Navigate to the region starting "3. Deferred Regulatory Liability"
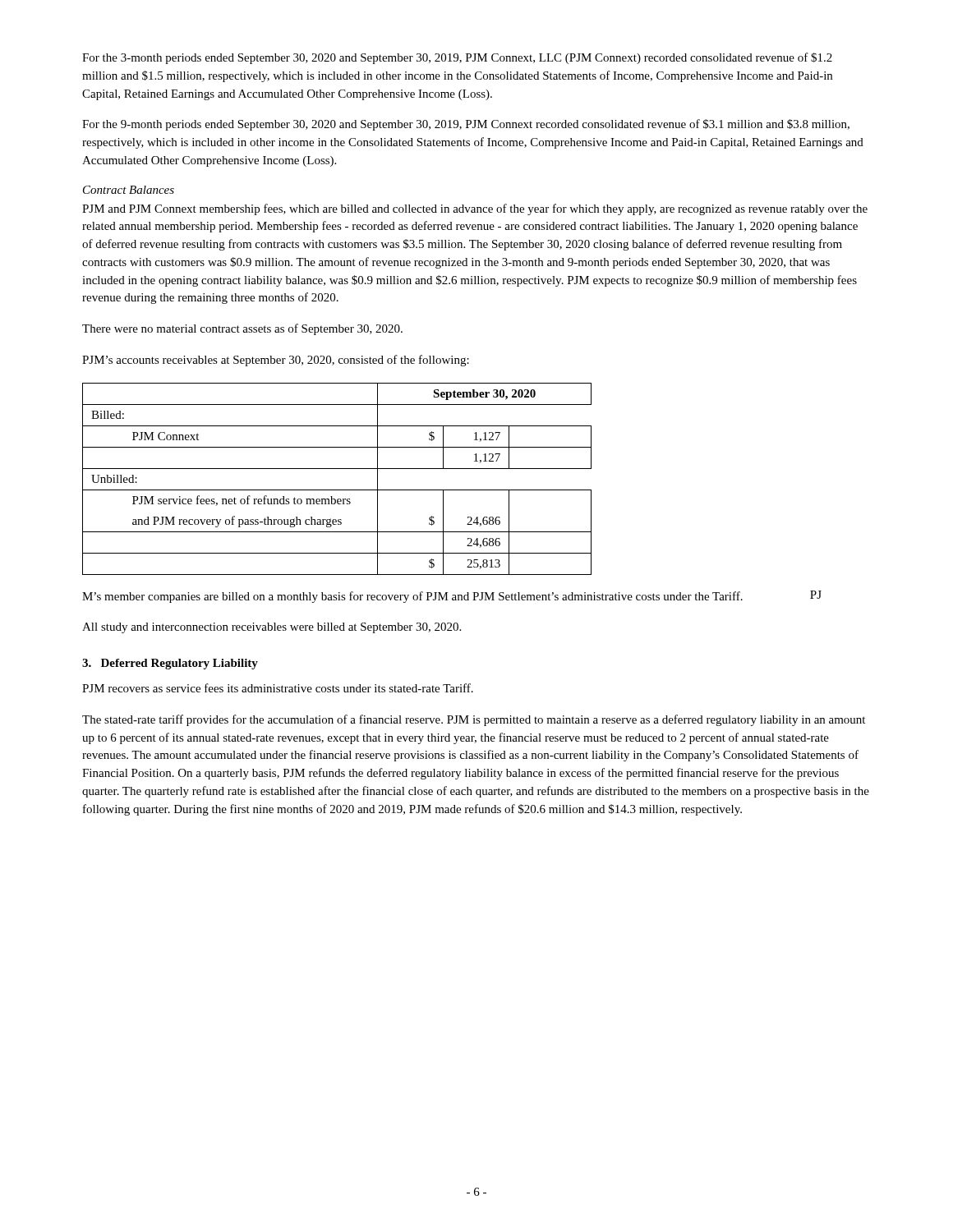953x1232 pixels. coord(170,663)
